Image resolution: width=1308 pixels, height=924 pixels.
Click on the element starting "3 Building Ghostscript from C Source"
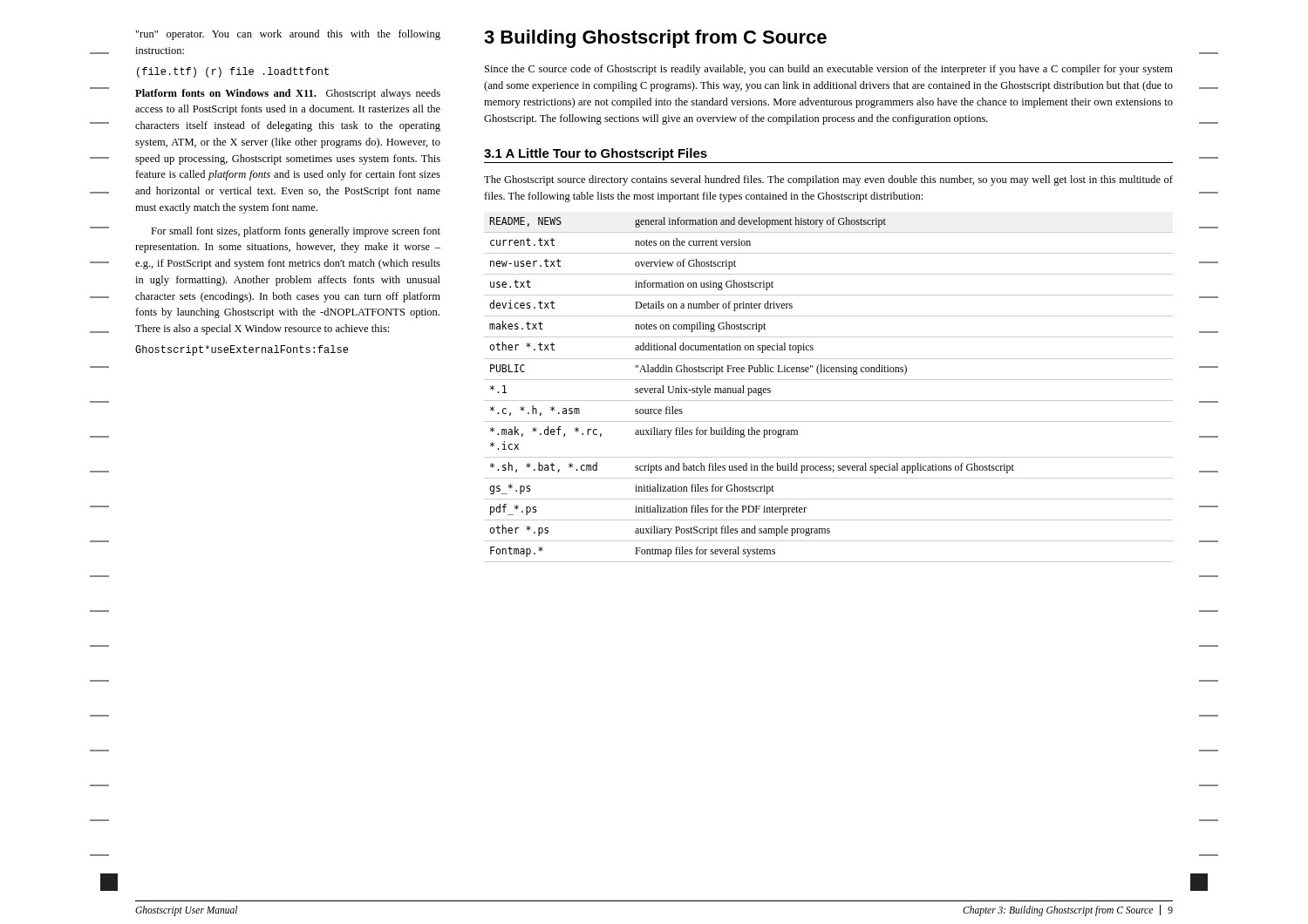656,37
